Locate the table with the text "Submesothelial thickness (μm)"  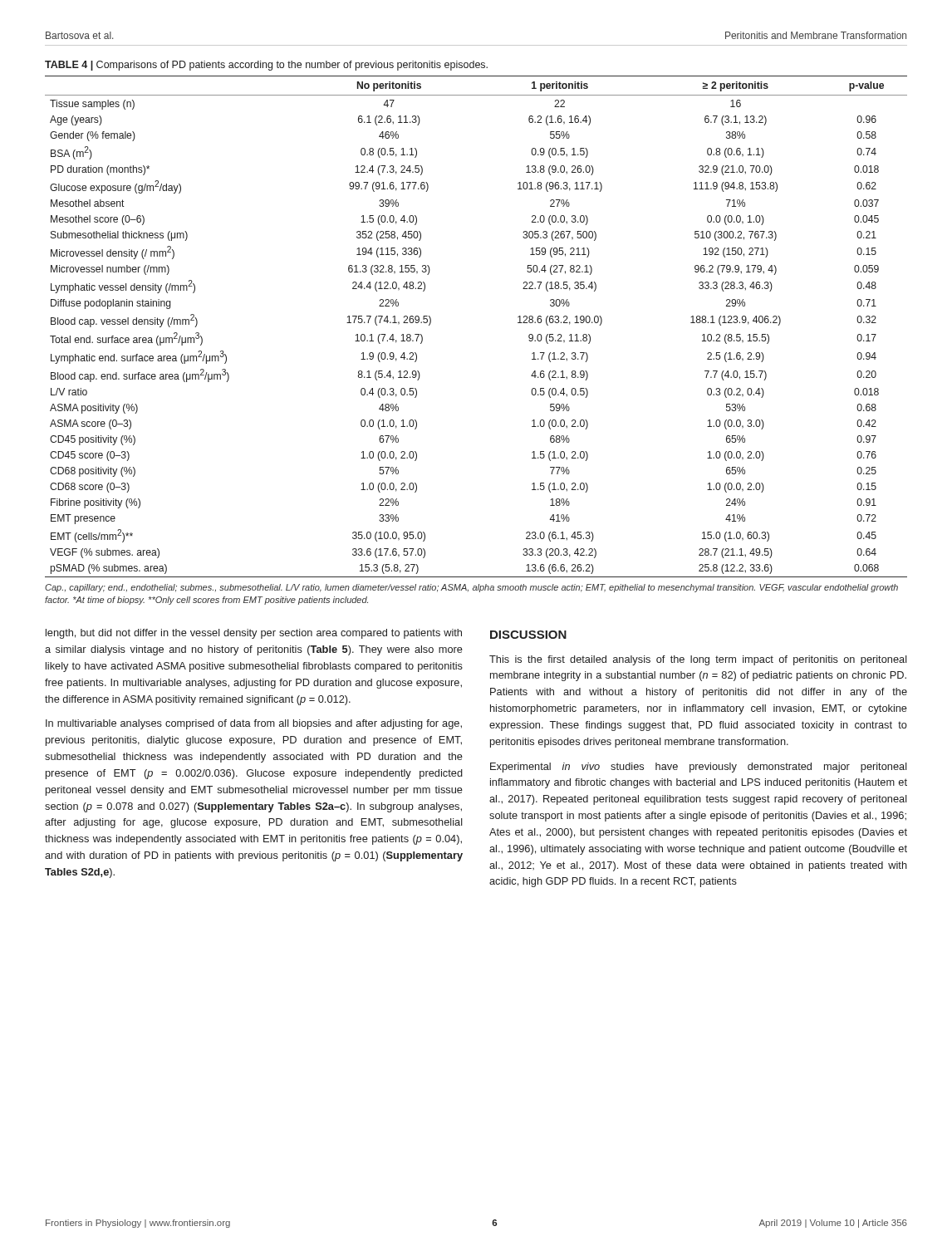(476, 326)
